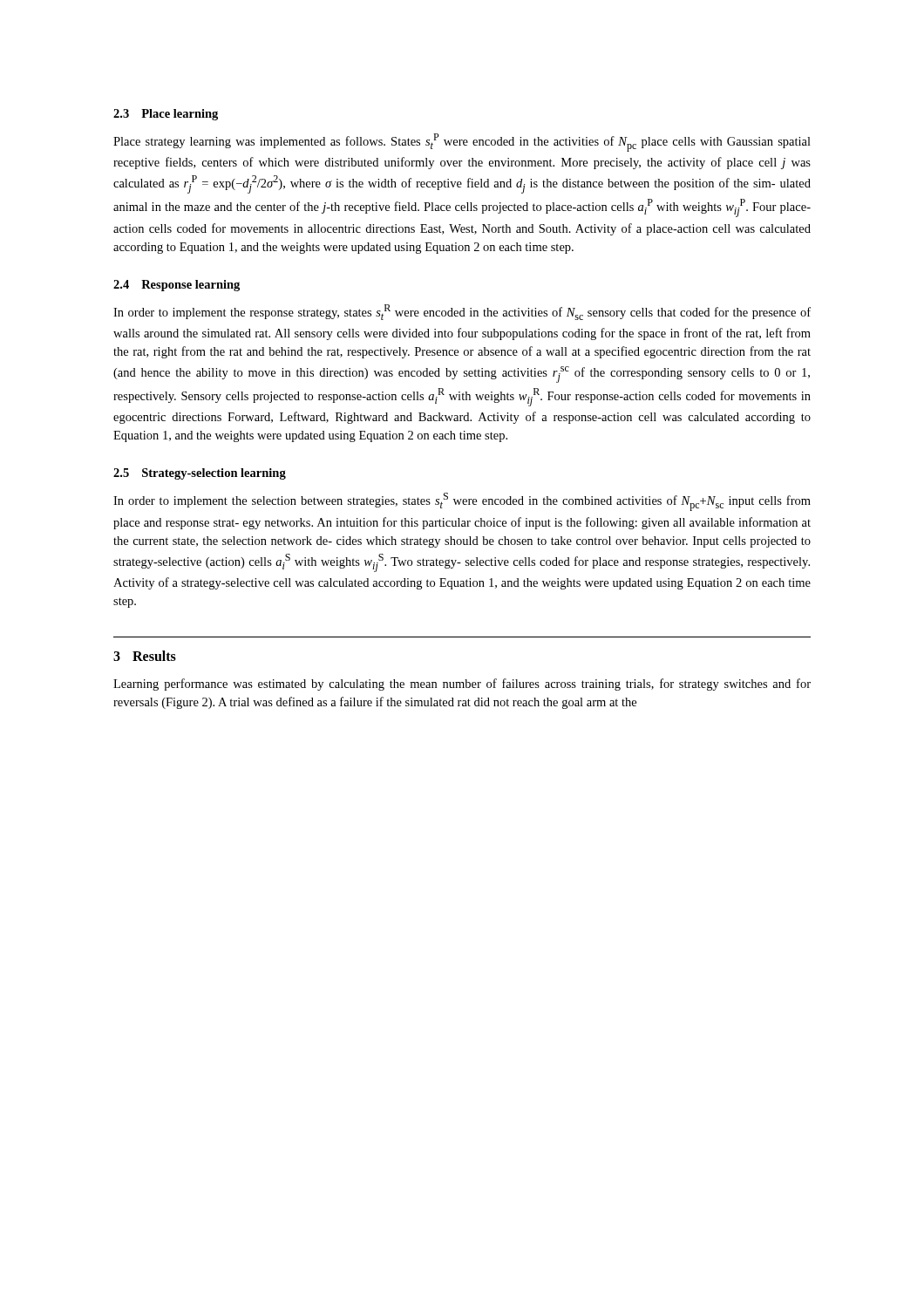Point to the element starting "Place strategy learning was implemented"
This screenshot has width=924, height=1308.
point(462,192)
